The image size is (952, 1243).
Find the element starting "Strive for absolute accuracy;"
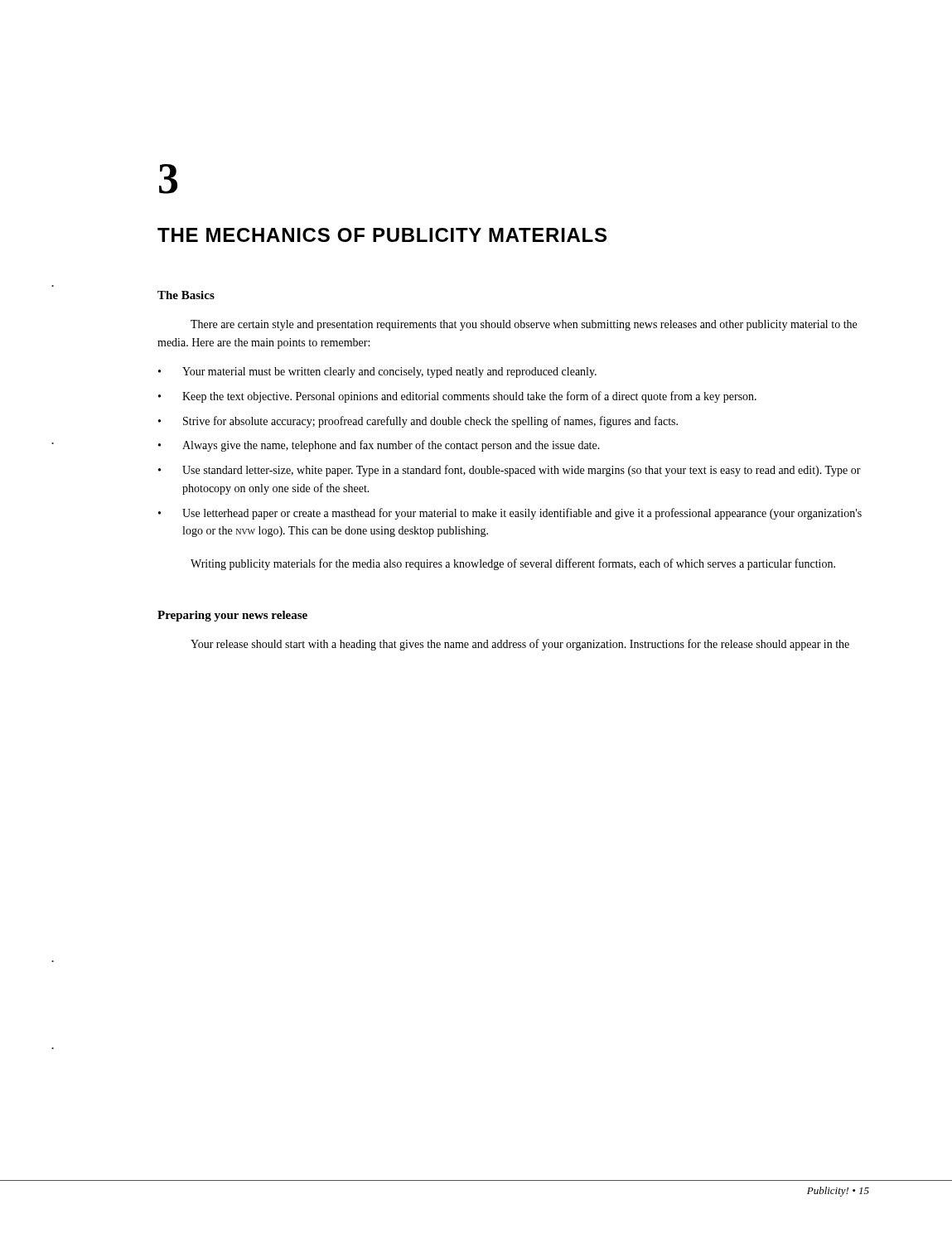[430, 421]
